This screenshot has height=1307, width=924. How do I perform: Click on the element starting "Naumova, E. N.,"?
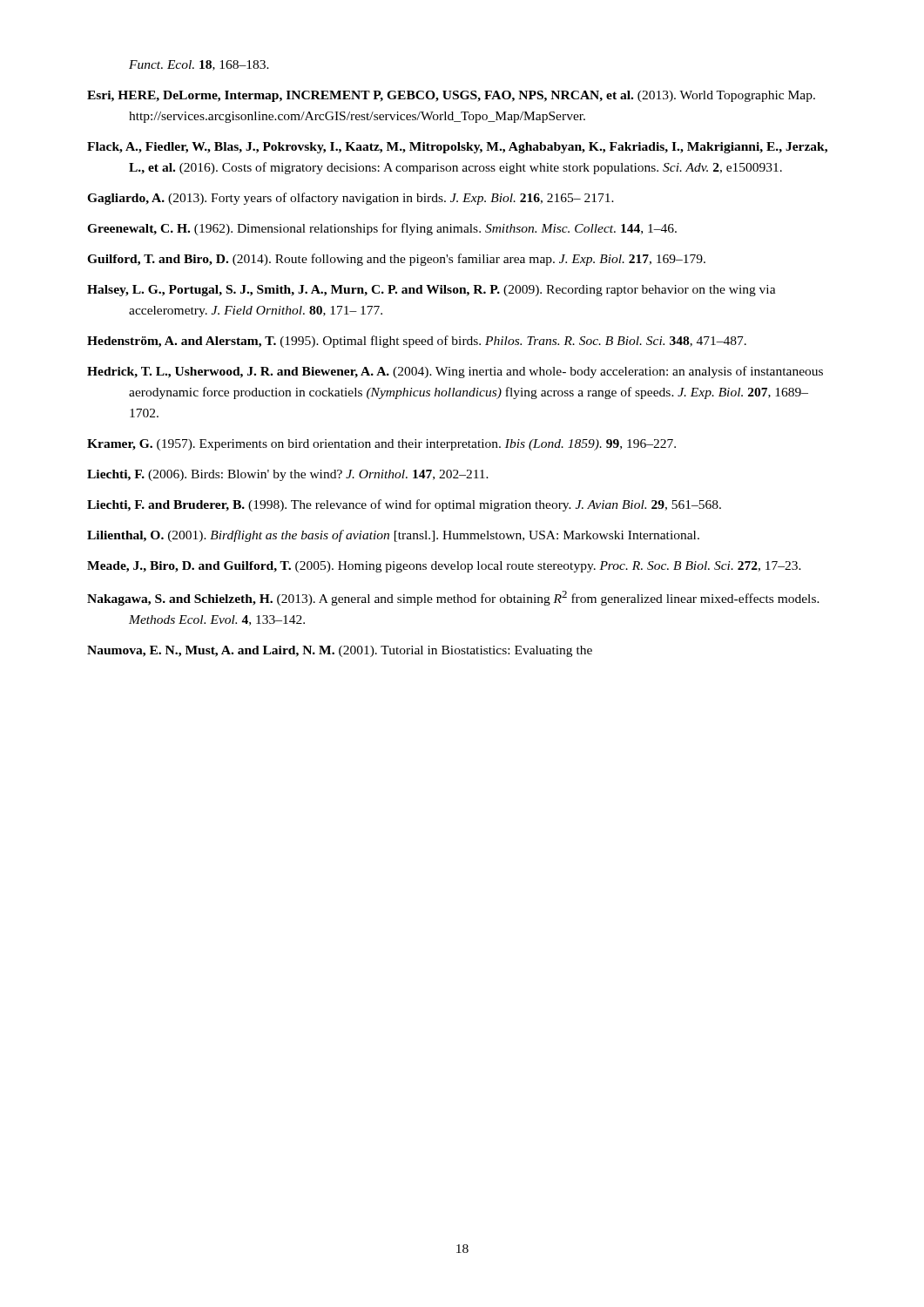click(340, 650)
